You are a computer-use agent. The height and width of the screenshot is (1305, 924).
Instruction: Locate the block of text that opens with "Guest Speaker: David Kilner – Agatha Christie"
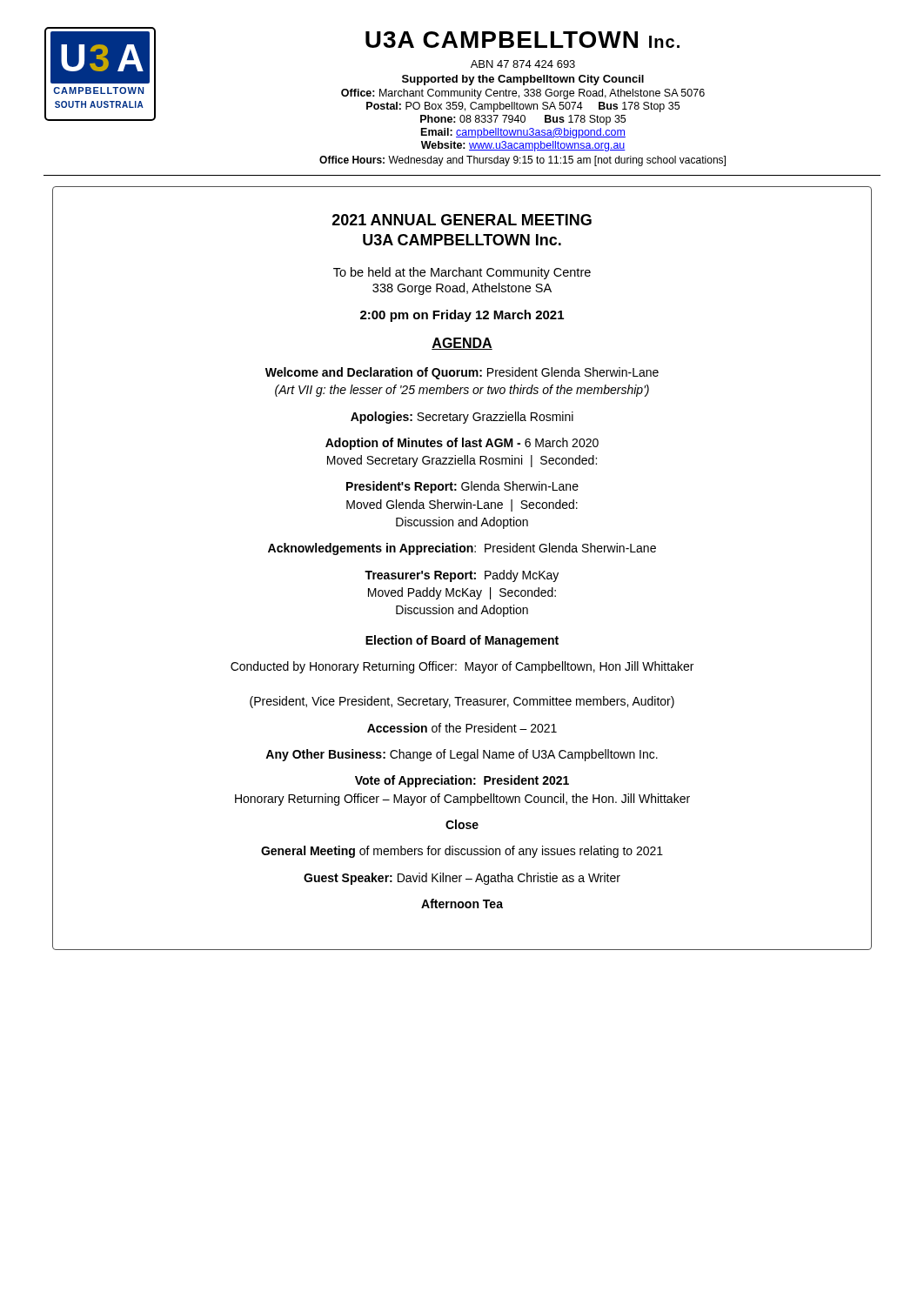(462, 877)
